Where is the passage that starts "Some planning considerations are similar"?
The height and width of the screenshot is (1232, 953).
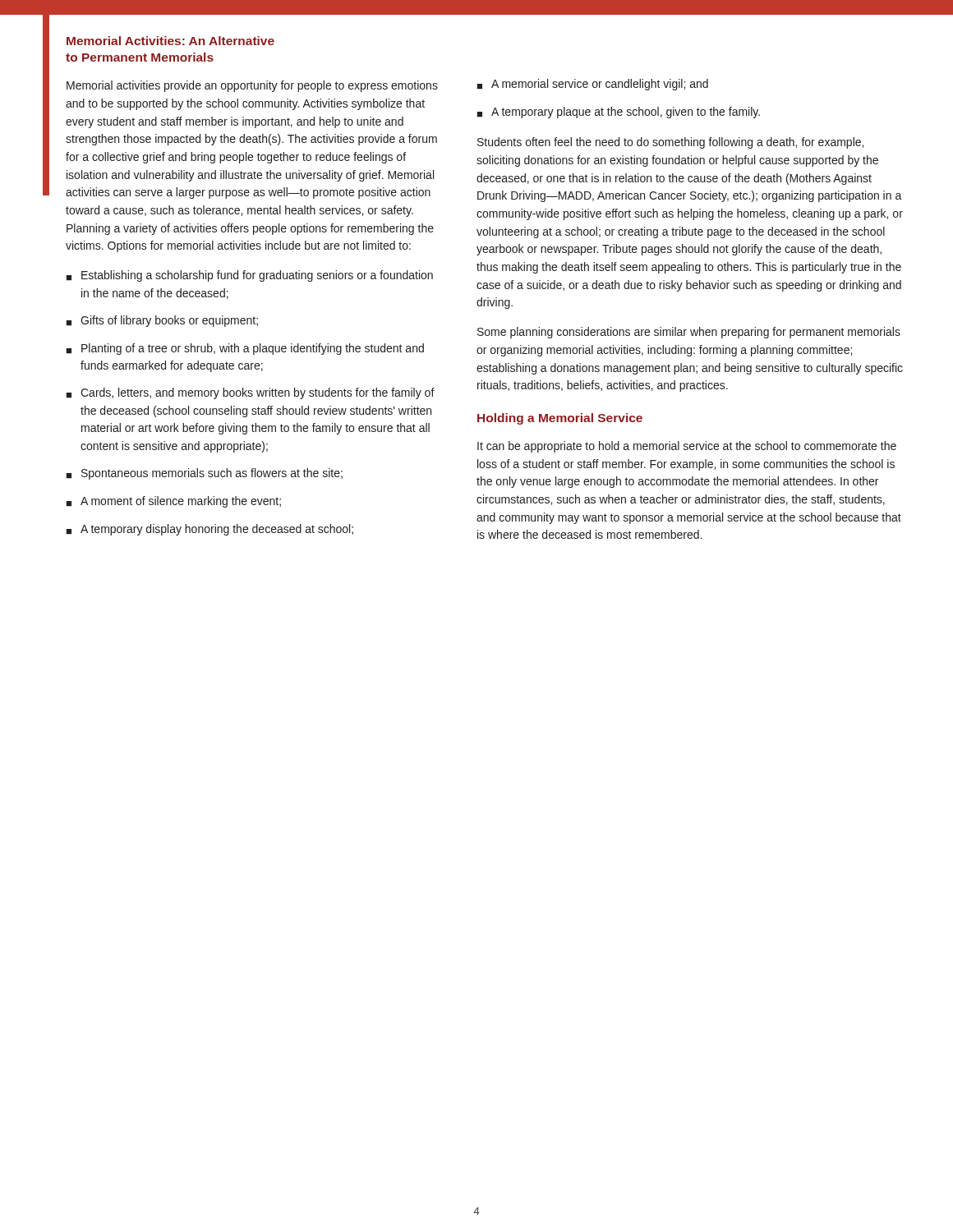690,359
